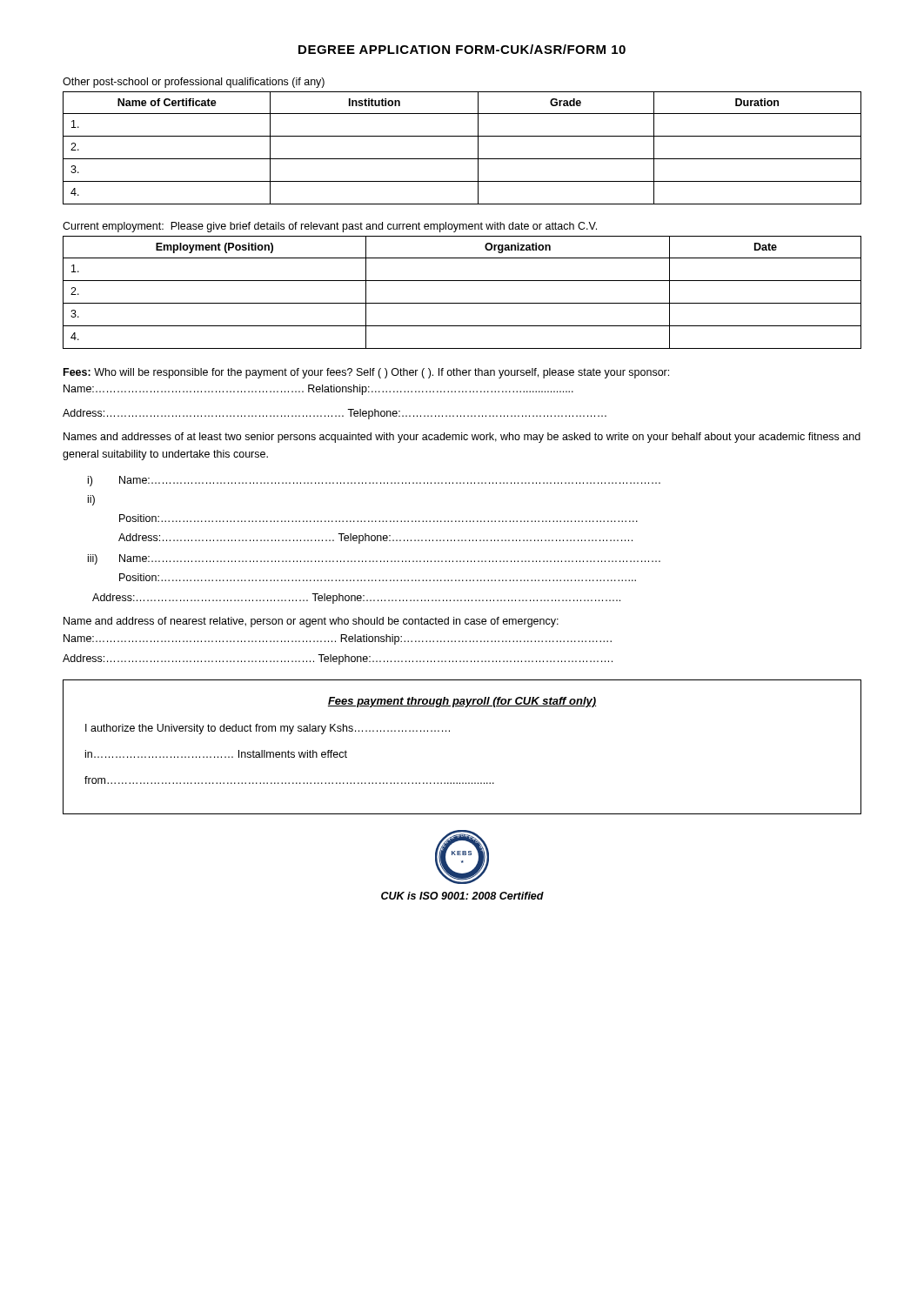Locate the logo

[x=462, y=866]
